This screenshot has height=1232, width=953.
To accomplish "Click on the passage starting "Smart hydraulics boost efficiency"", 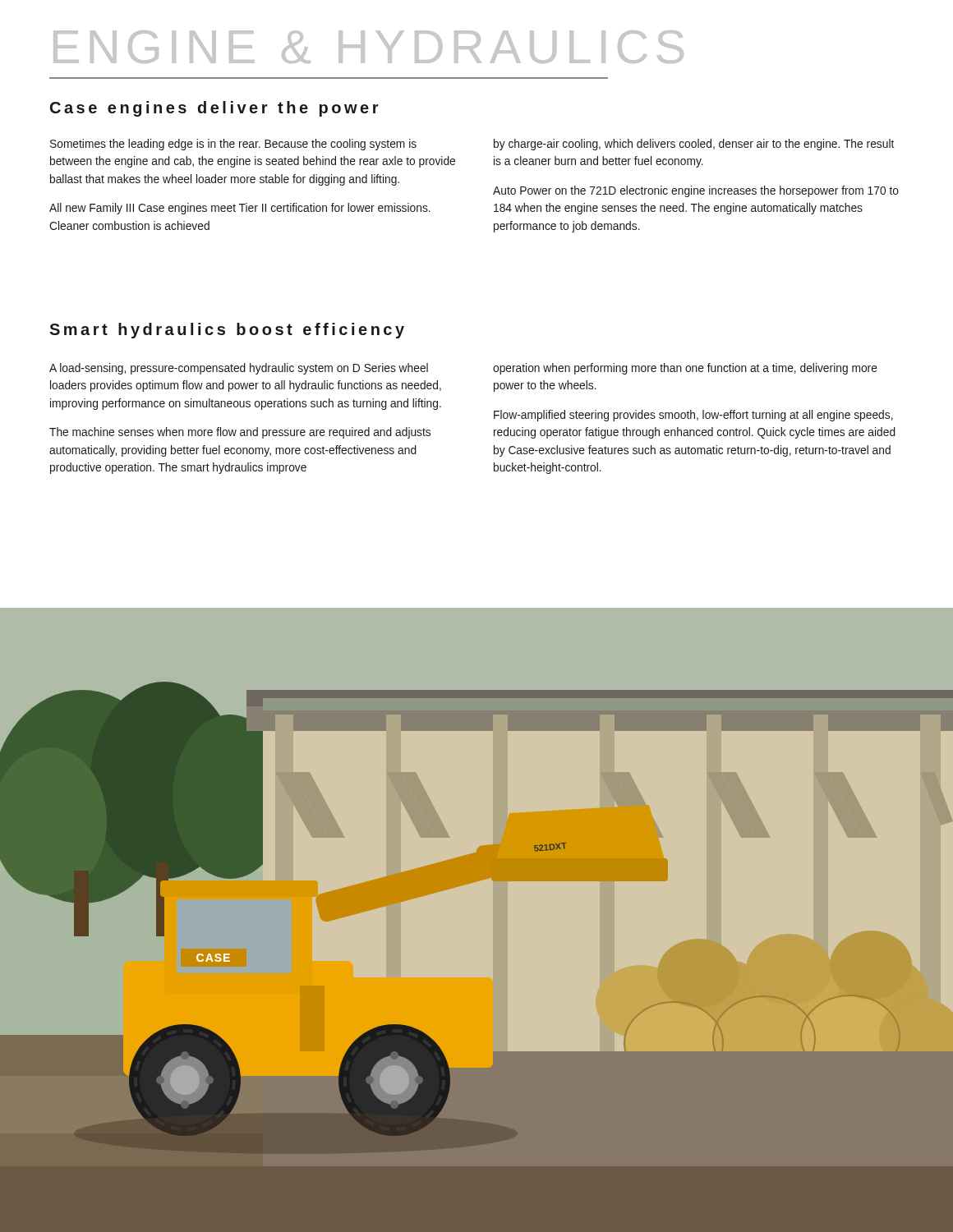I will [228, 330].
